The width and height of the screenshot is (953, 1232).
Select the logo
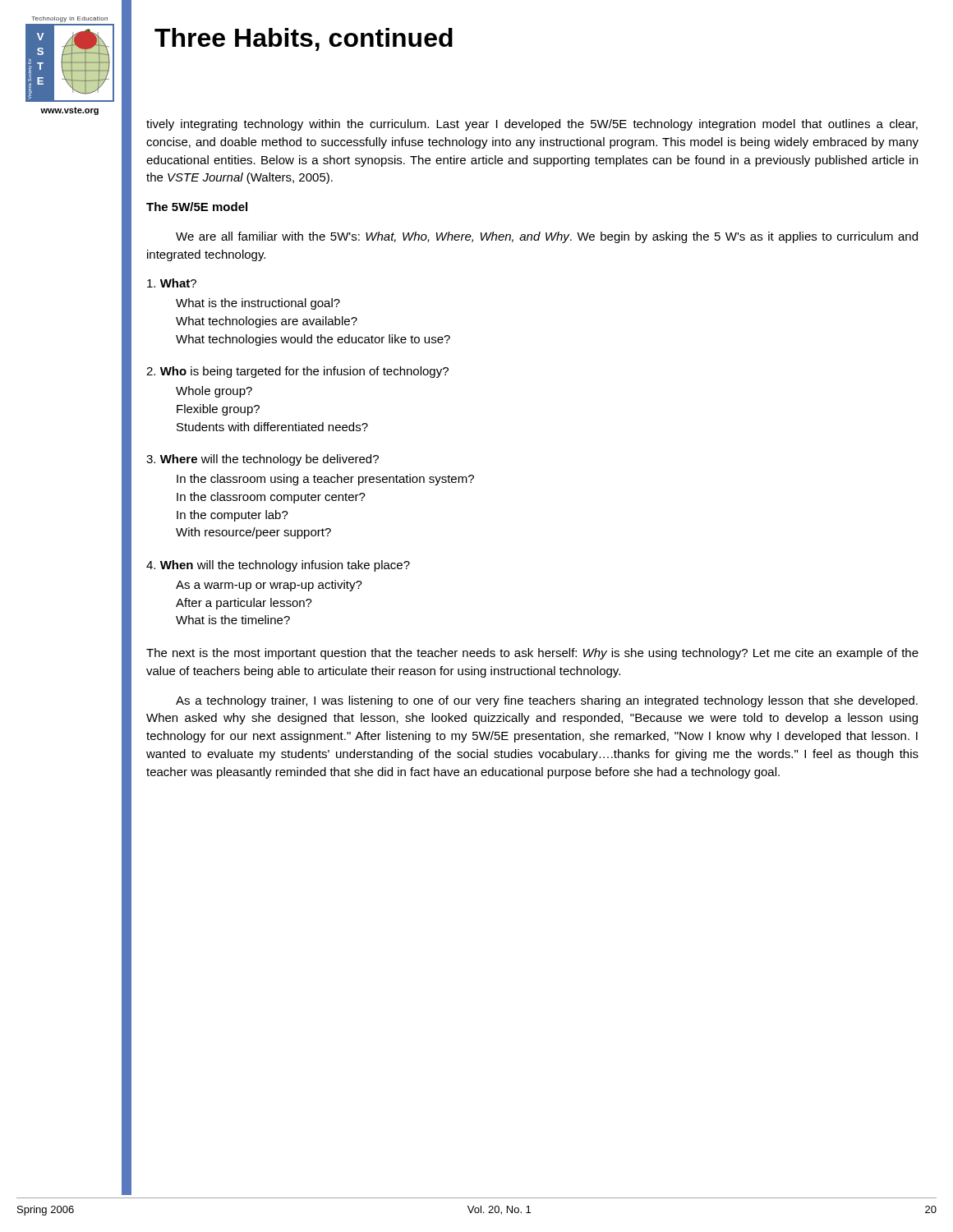(x=70, y=65)
